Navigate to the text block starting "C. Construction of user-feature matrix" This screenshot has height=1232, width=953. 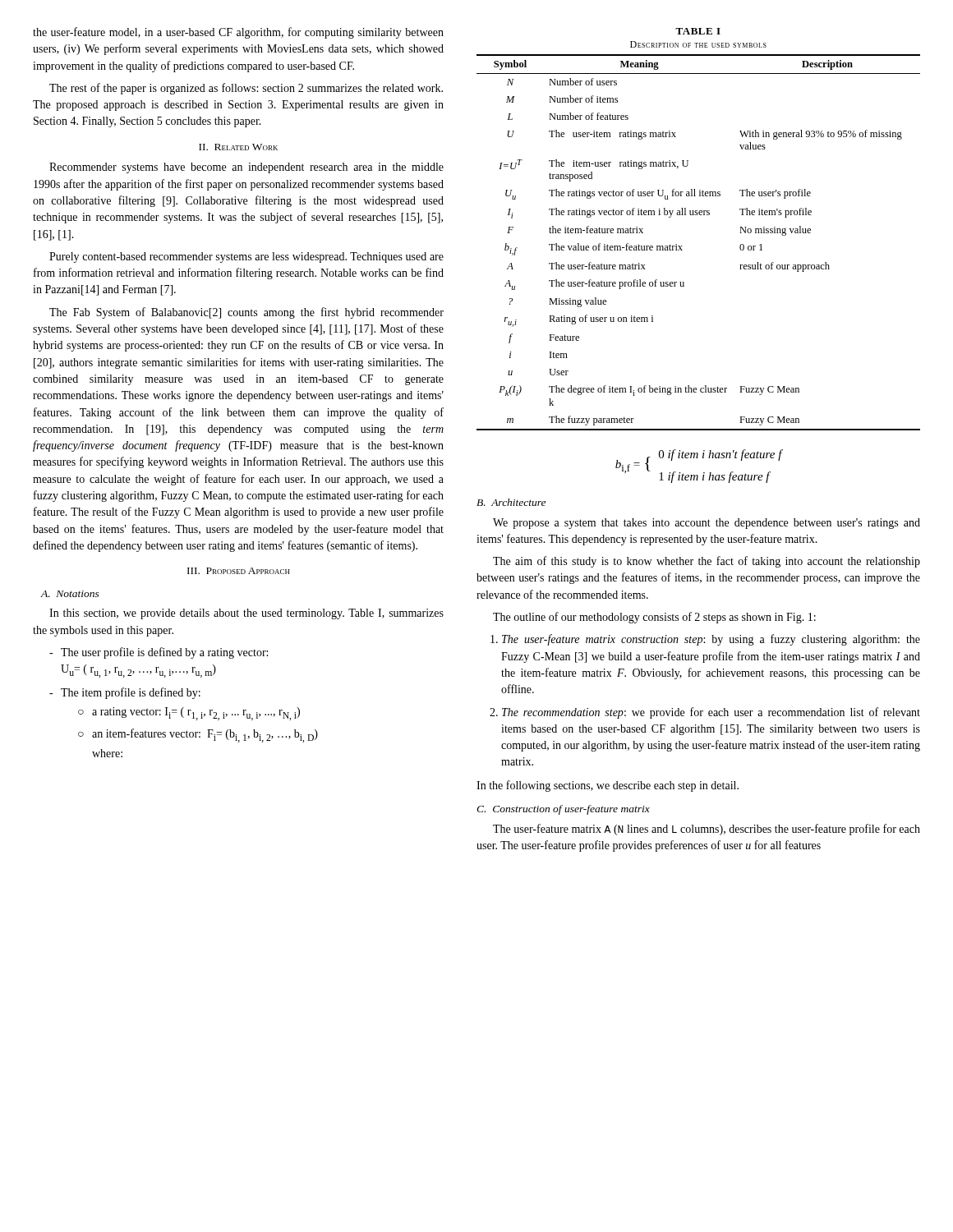563,810
